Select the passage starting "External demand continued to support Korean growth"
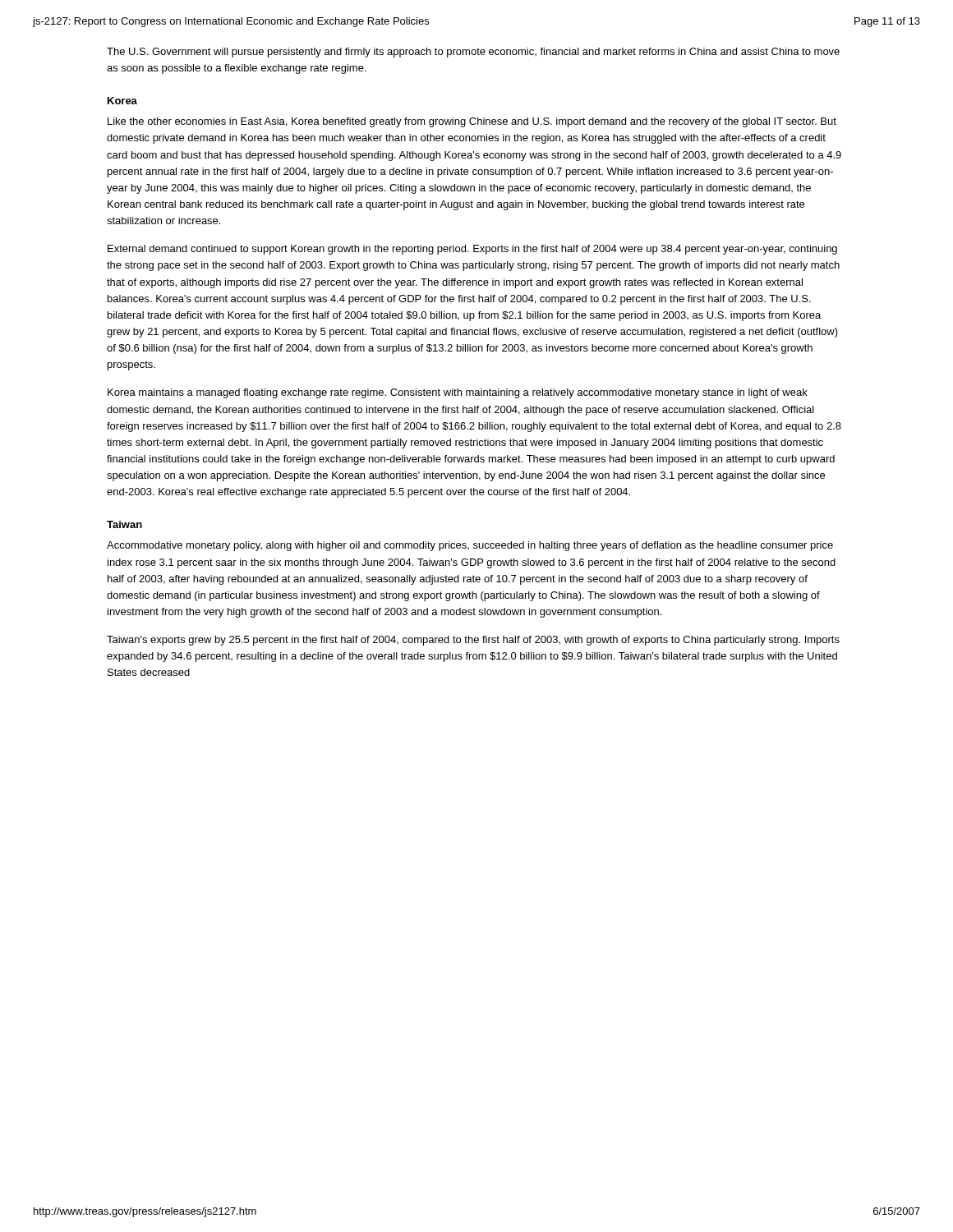953x1232 pixels. pyautogui.click(x=473, y=307)
